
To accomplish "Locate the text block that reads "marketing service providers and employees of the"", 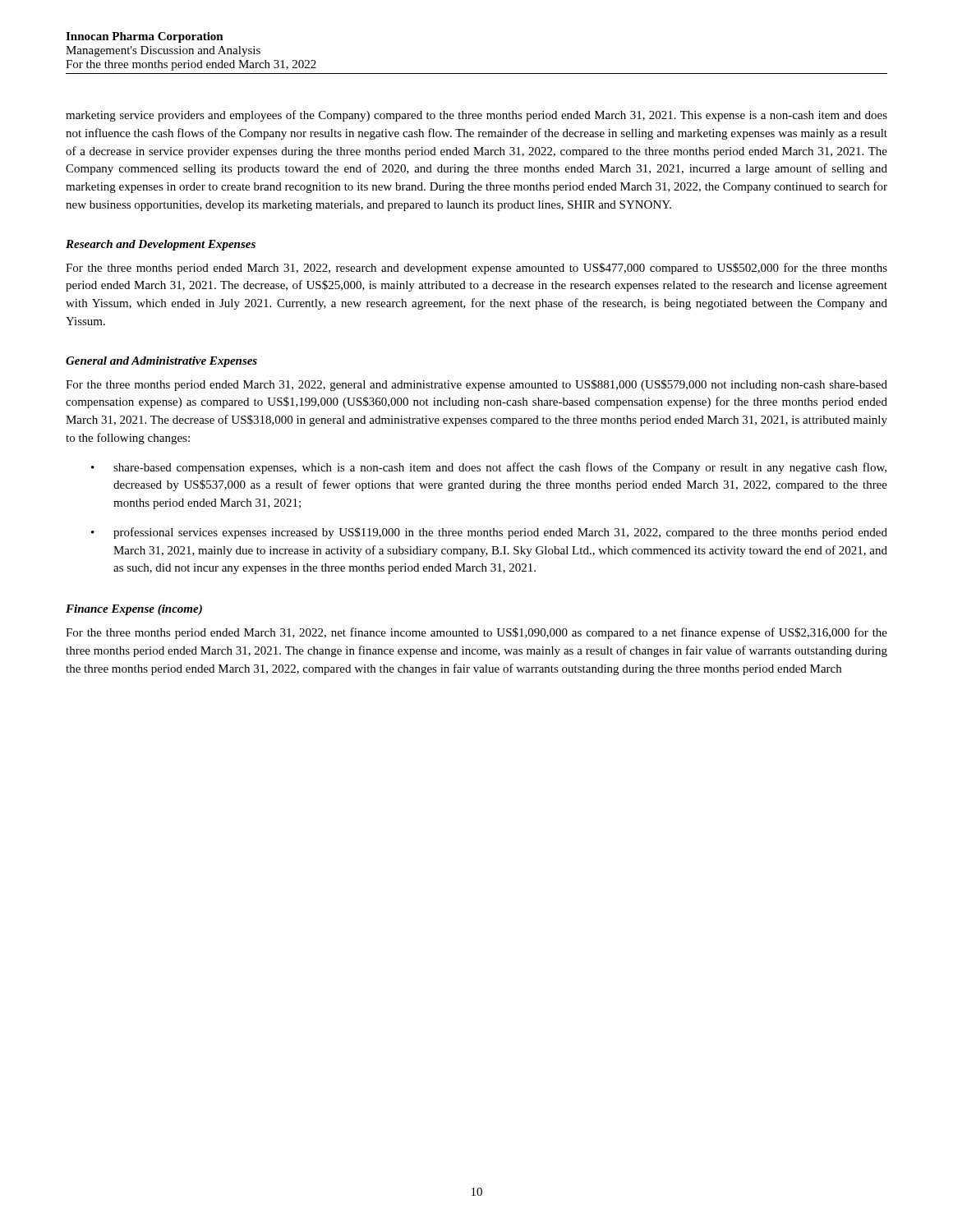I will coord(476,160).
